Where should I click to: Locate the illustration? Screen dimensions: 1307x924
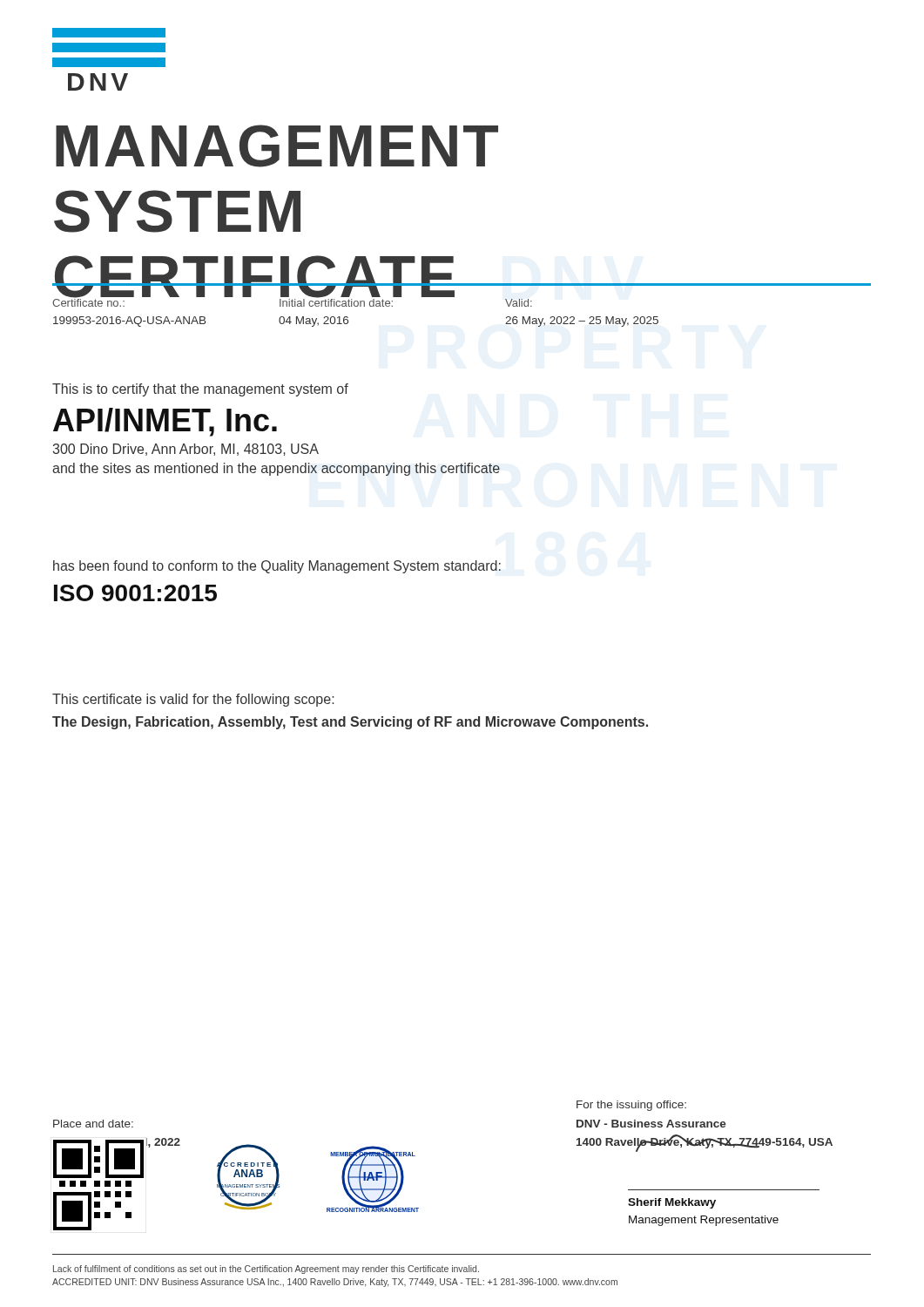(750, 1174)
